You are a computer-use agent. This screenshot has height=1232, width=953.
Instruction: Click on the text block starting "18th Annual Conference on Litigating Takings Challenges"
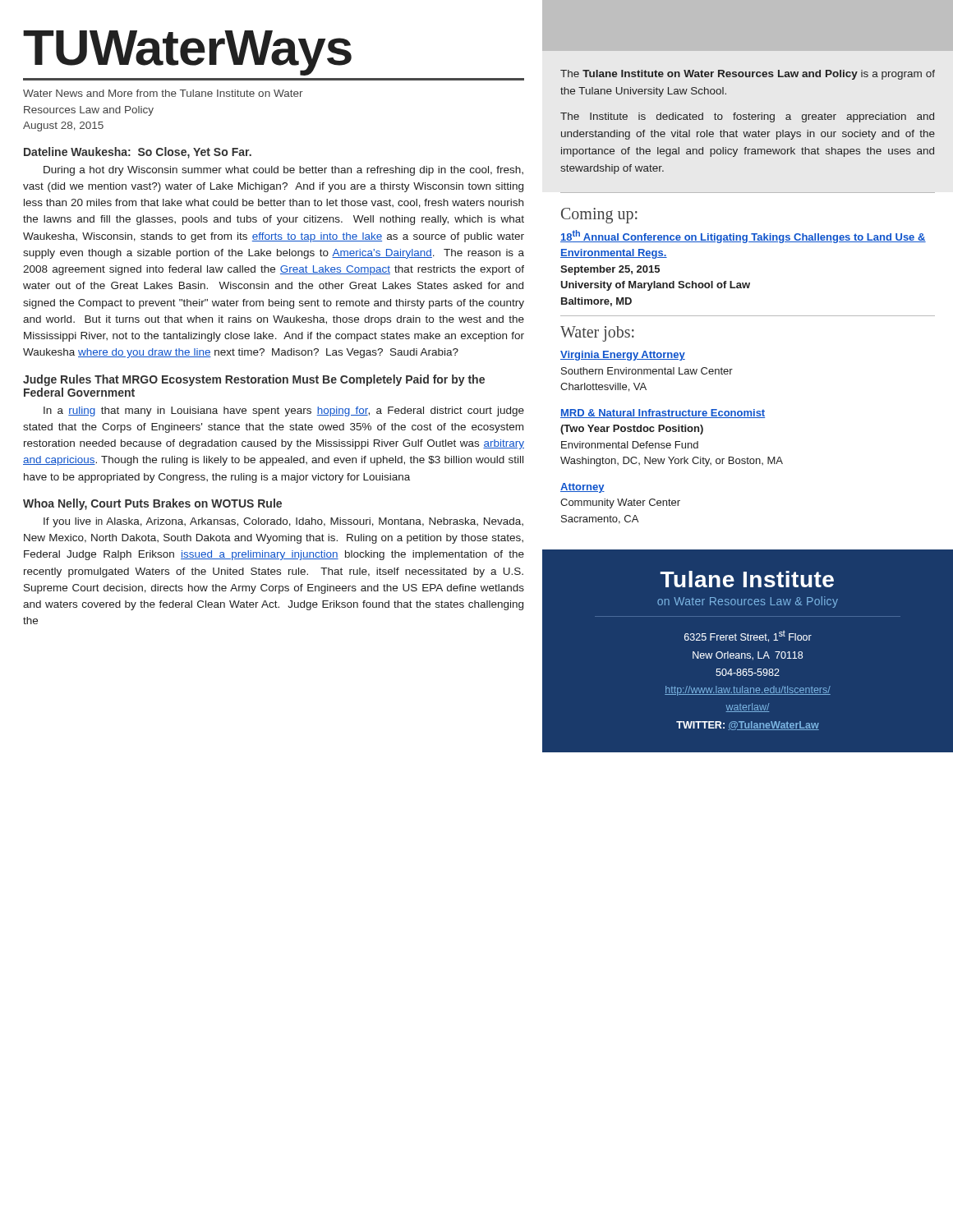point(743,237)
